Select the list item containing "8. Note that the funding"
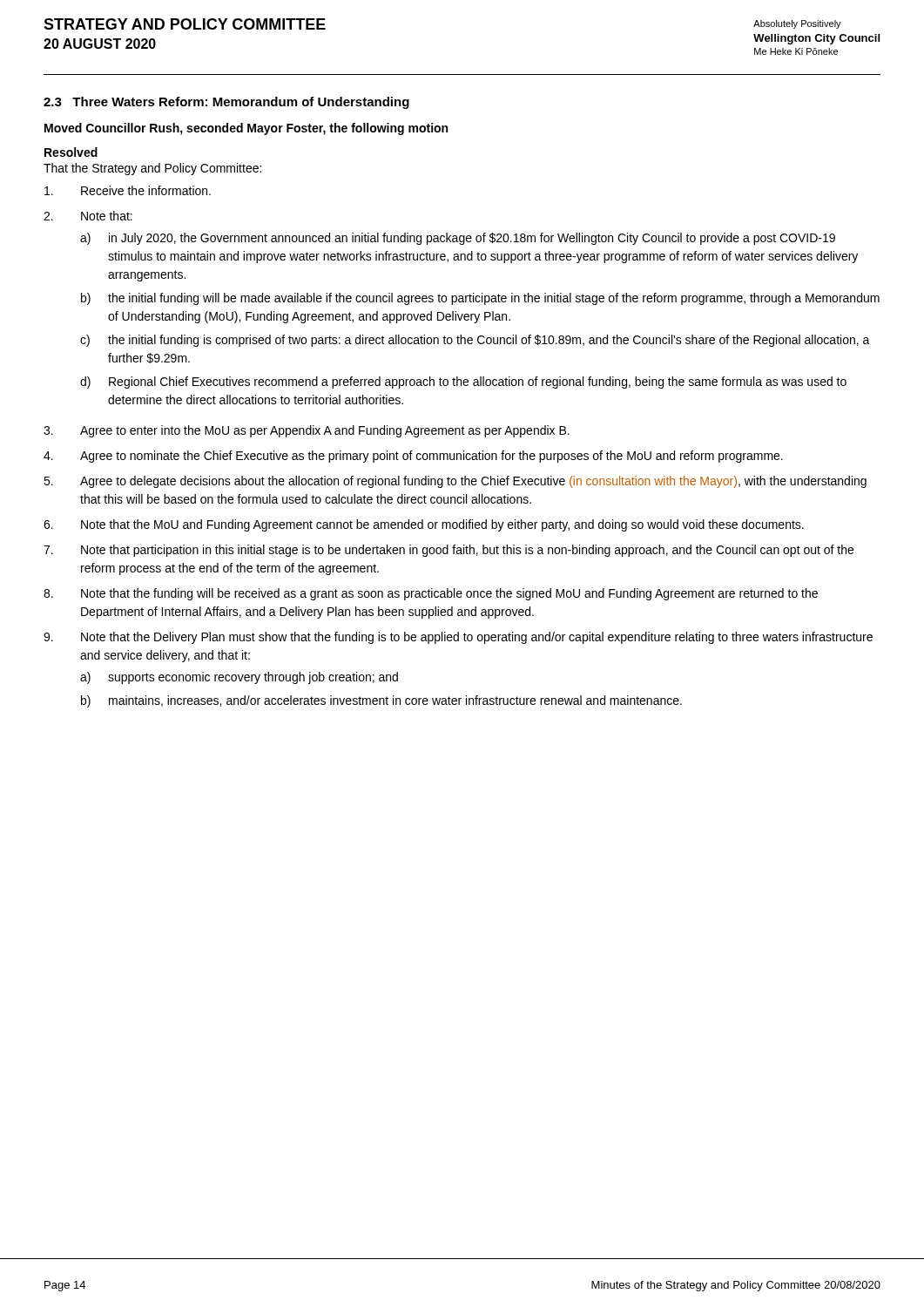 462,603
